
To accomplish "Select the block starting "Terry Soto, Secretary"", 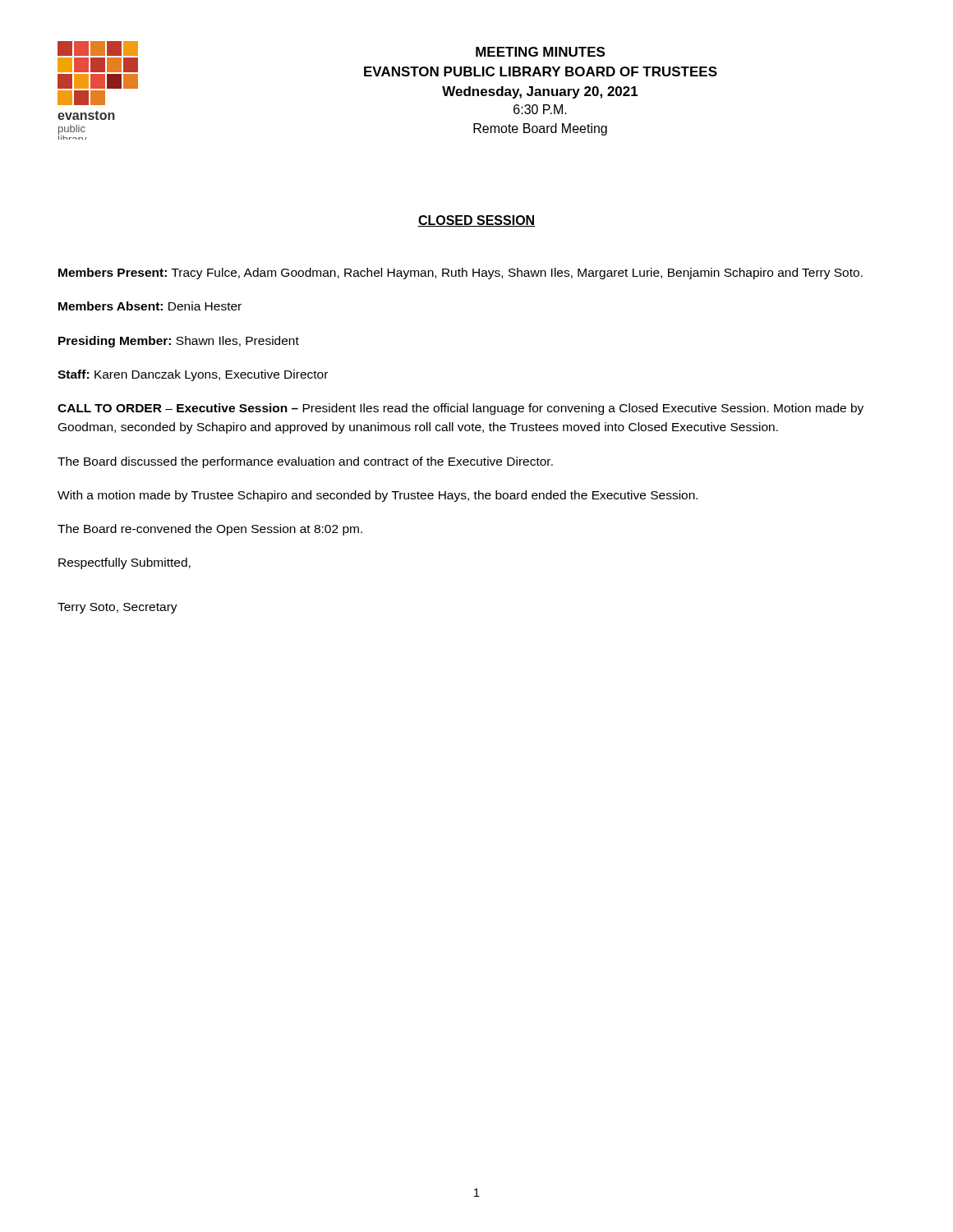I will click(117, 608).
